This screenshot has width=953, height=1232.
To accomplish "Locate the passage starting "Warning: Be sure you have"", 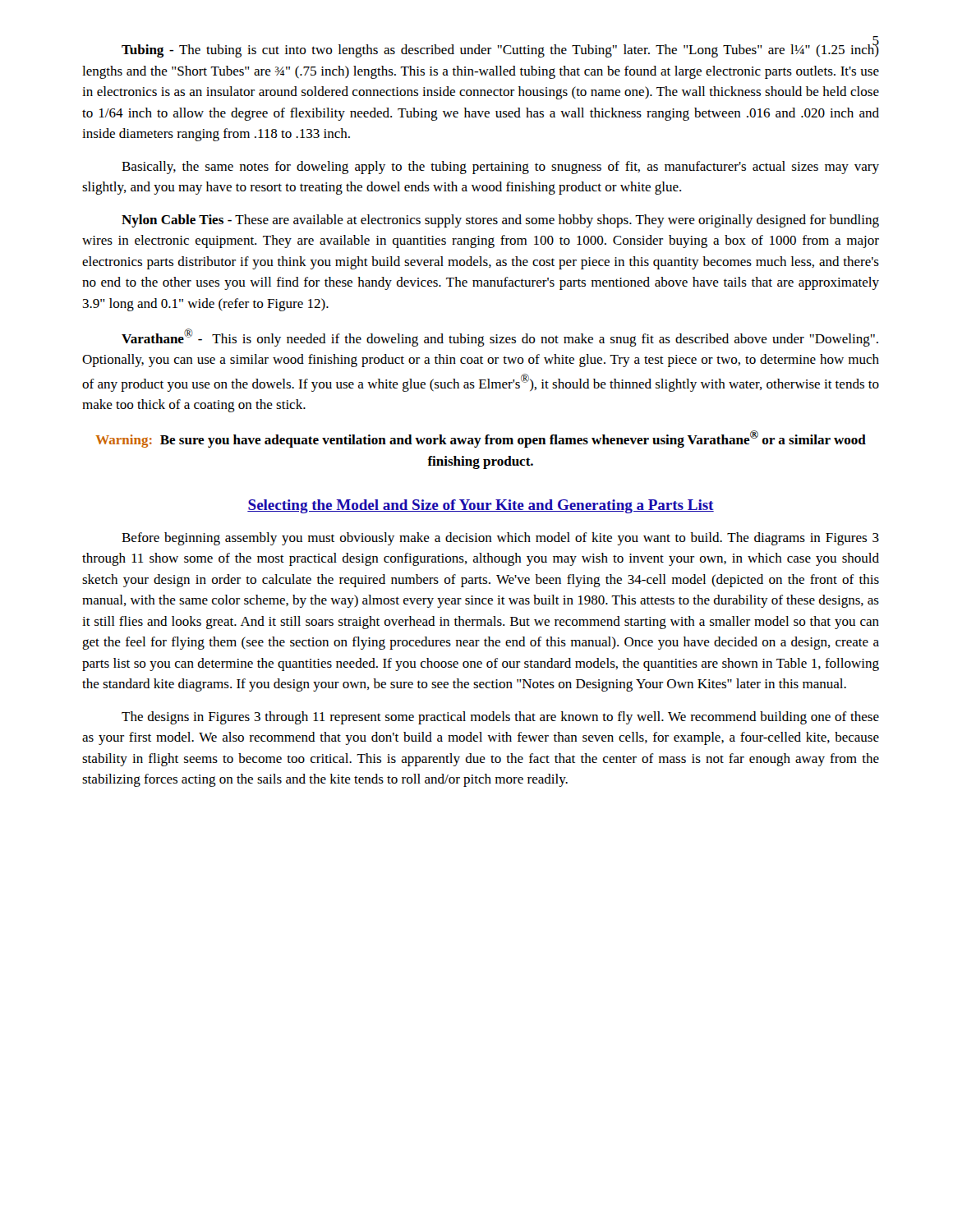I will (481, 450).
